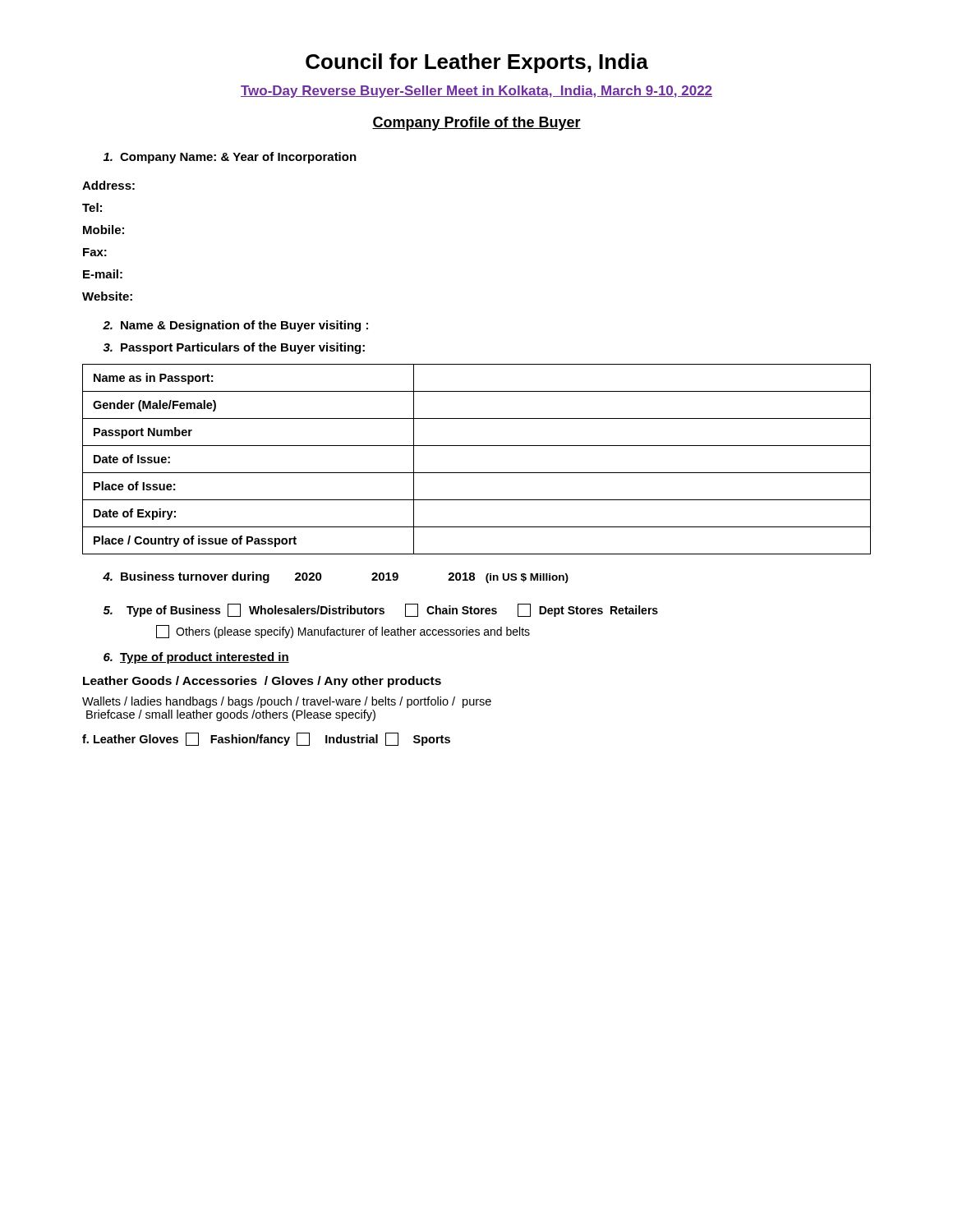
Task: Point to the block beginning "Company Name: & Year of"
Action: [x=219, y=156]
